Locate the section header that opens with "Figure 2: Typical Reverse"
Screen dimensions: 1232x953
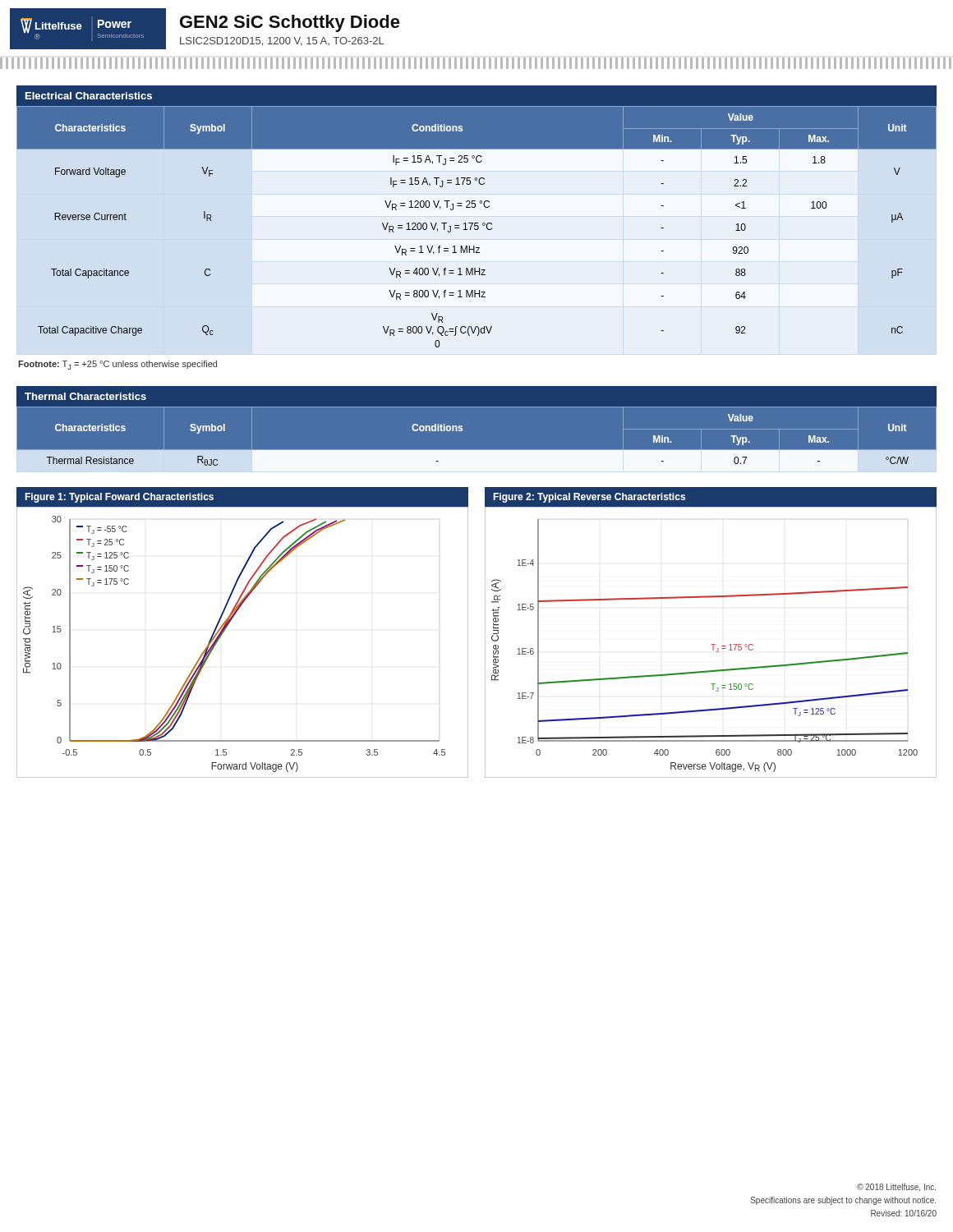point(589,497)
